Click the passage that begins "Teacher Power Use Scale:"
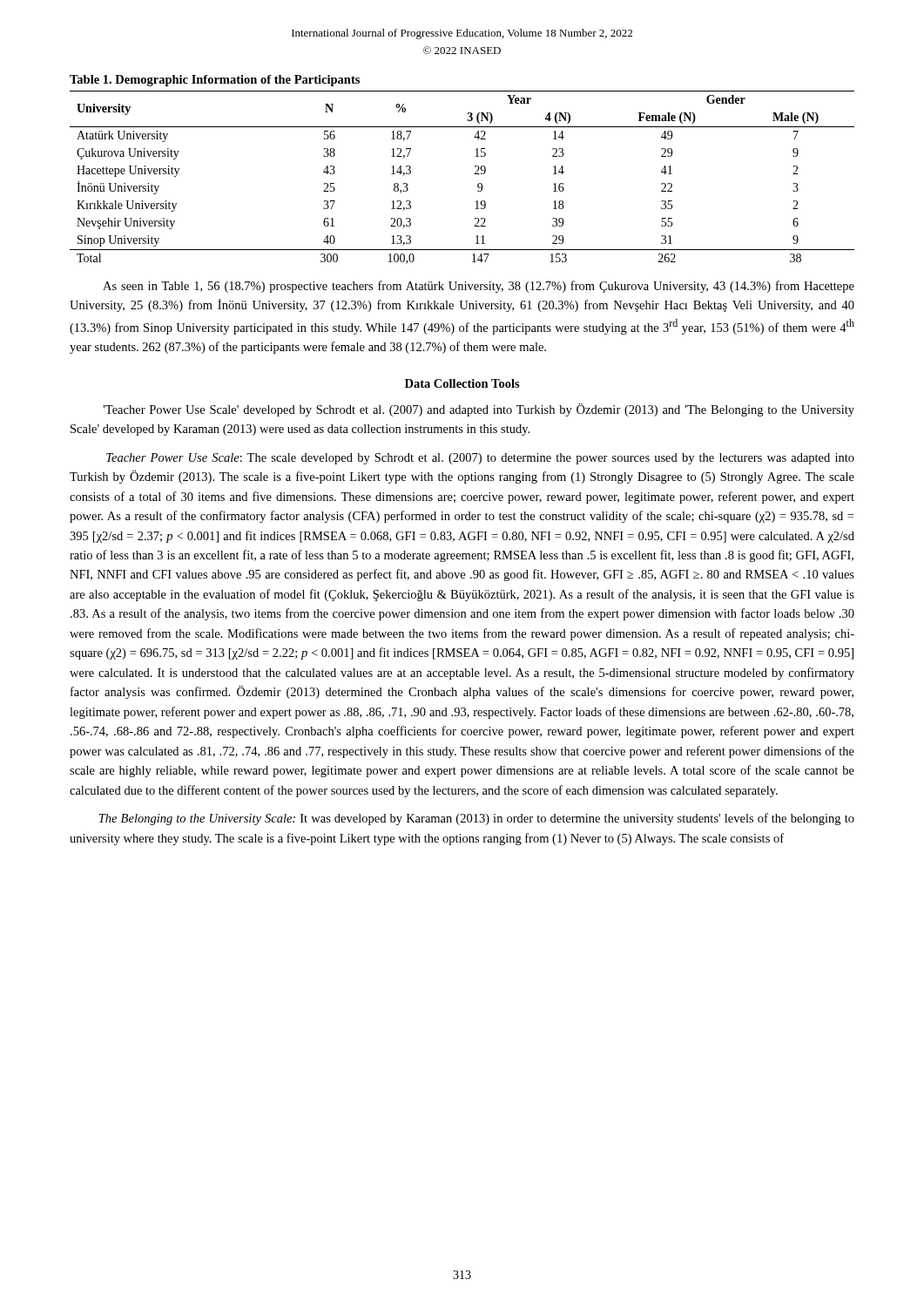 click(462, 624)
